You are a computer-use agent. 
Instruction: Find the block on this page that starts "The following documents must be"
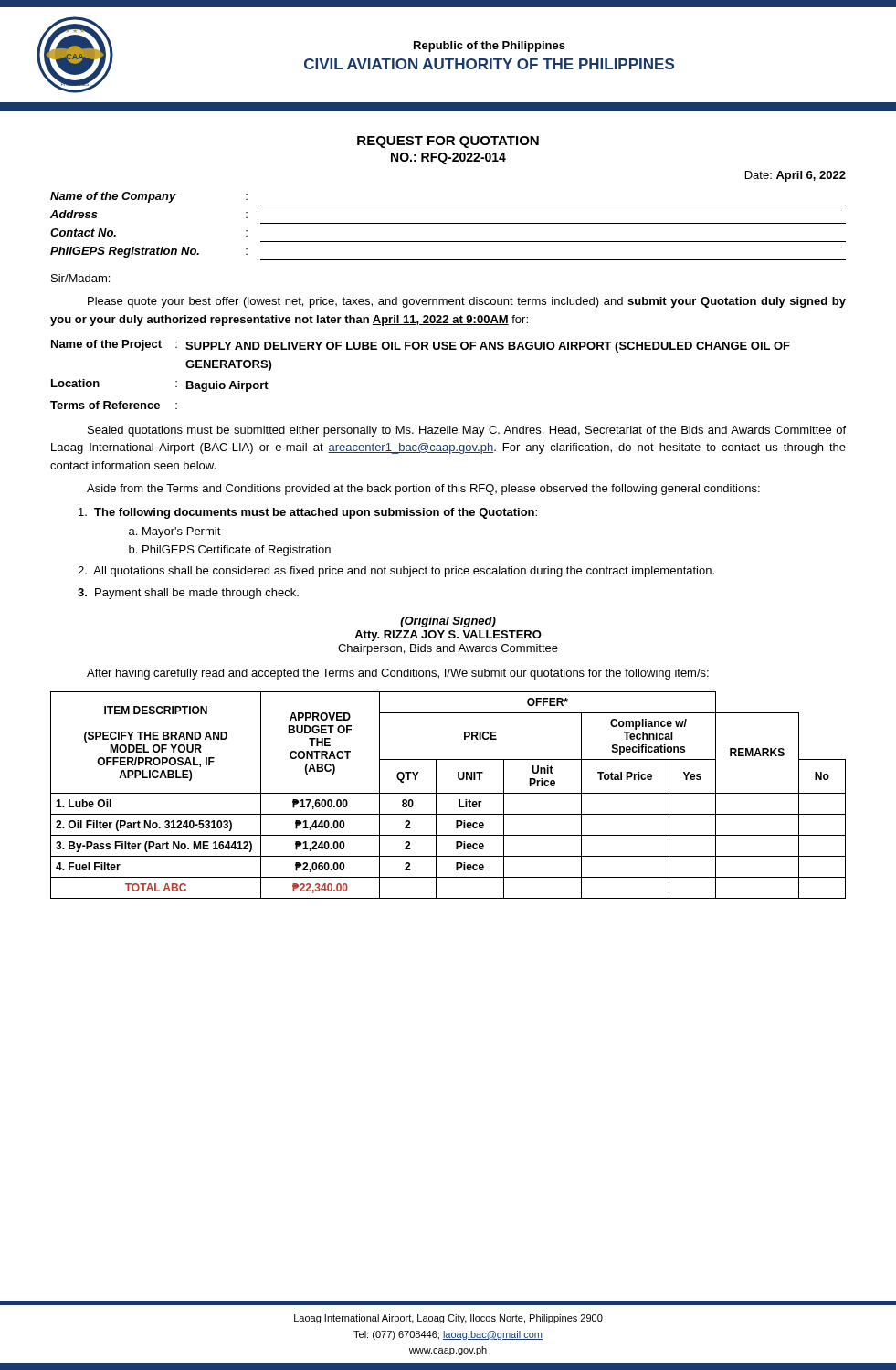click(x=308, y=513)
